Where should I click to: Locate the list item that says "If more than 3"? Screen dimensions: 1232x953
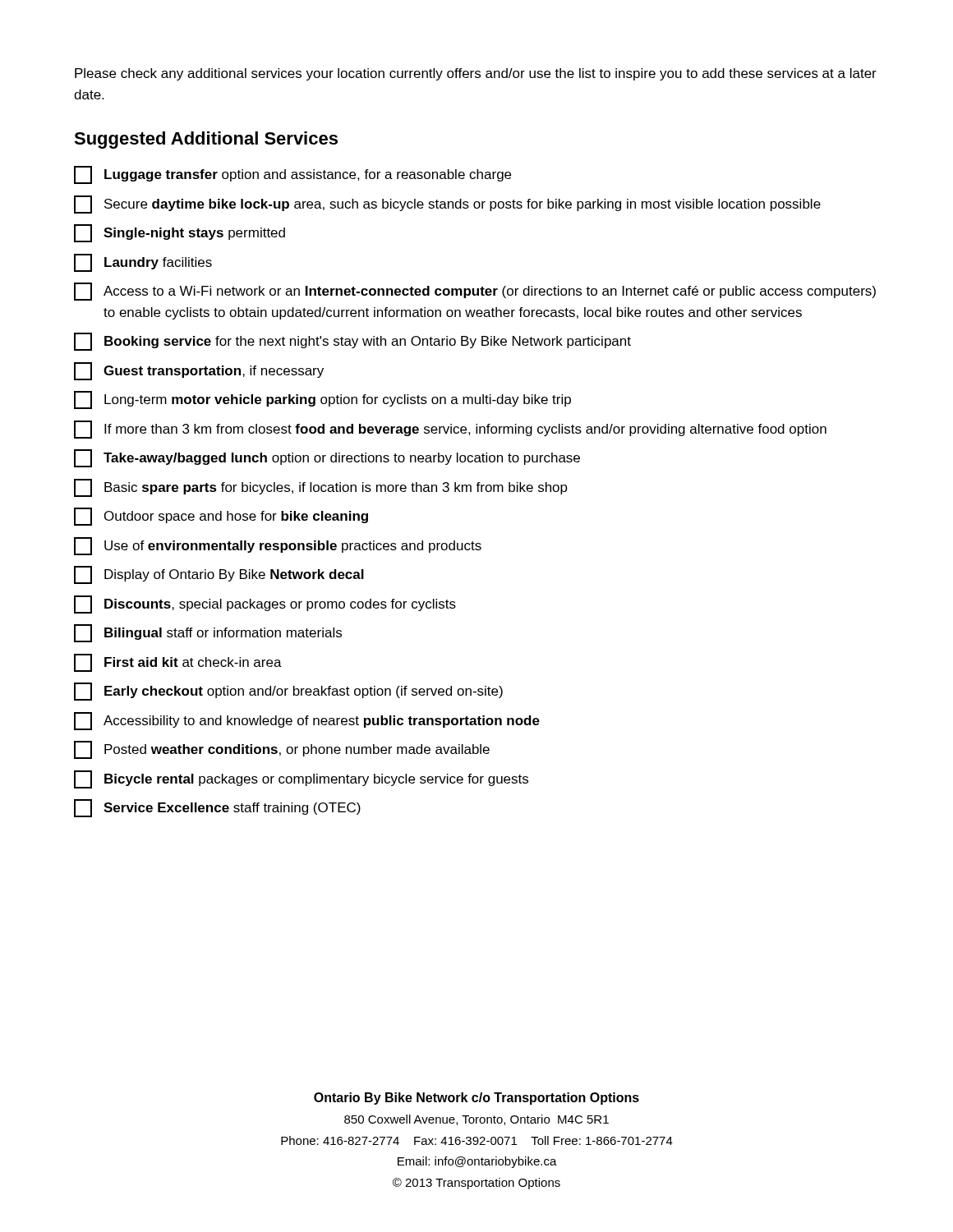[x=476, y=429]
